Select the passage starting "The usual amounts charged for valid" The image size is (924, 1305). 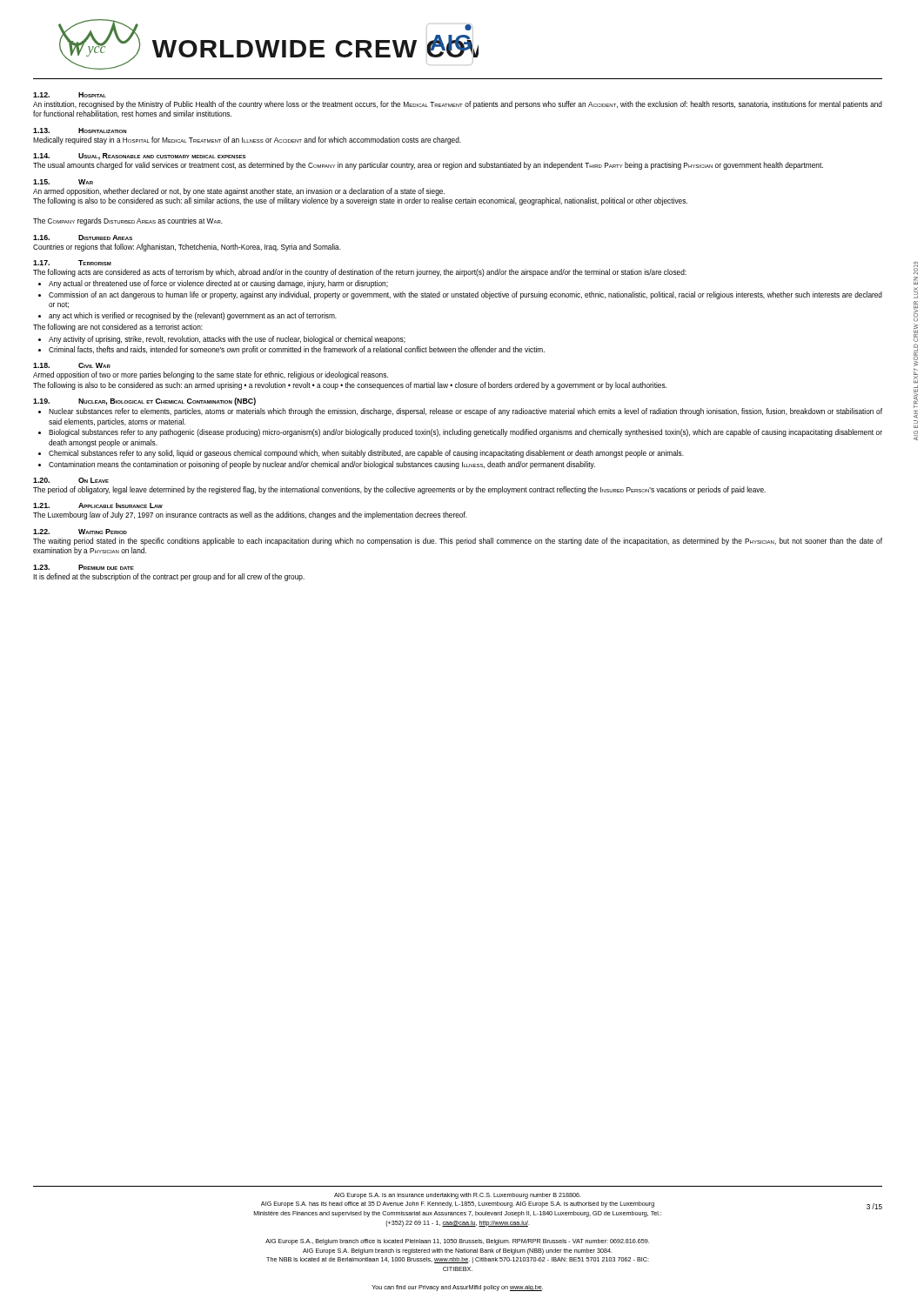pyautogui.click(x=428, y=166)
